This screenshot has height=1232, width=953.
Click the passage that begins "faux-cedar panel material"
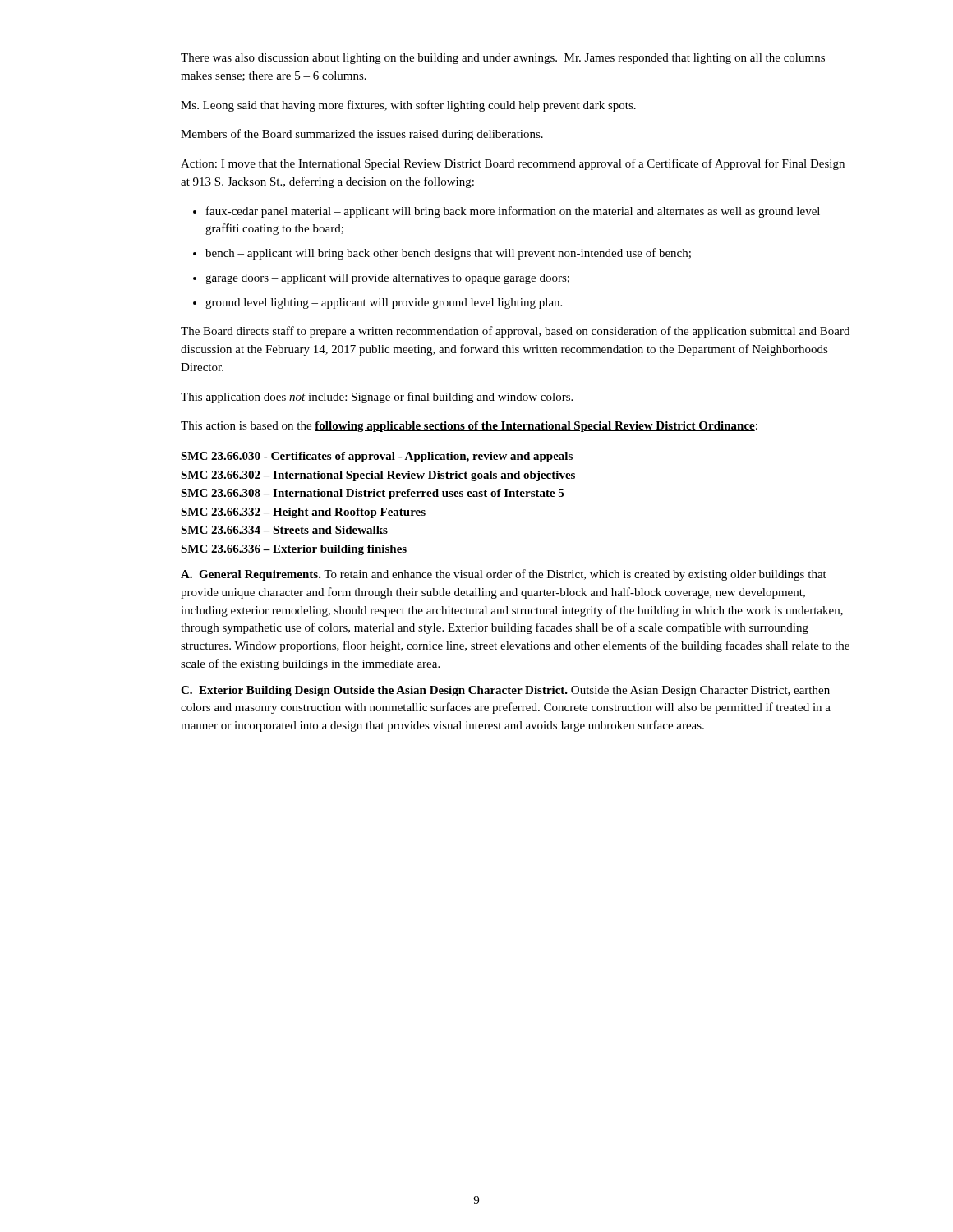pos(513,220)
